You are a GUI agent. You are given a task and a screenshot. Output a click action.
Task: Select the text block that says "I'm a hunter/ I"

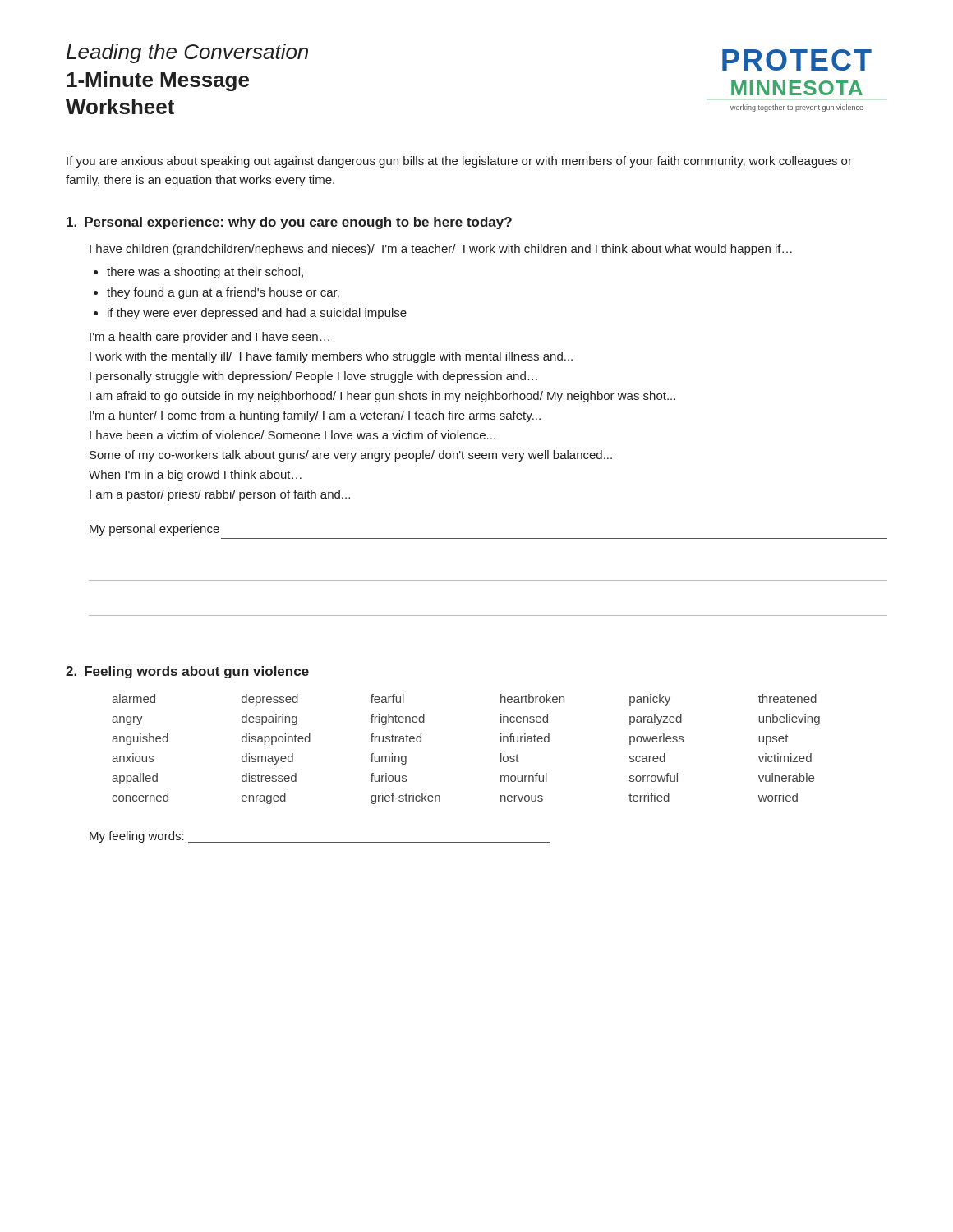point(315,415)
